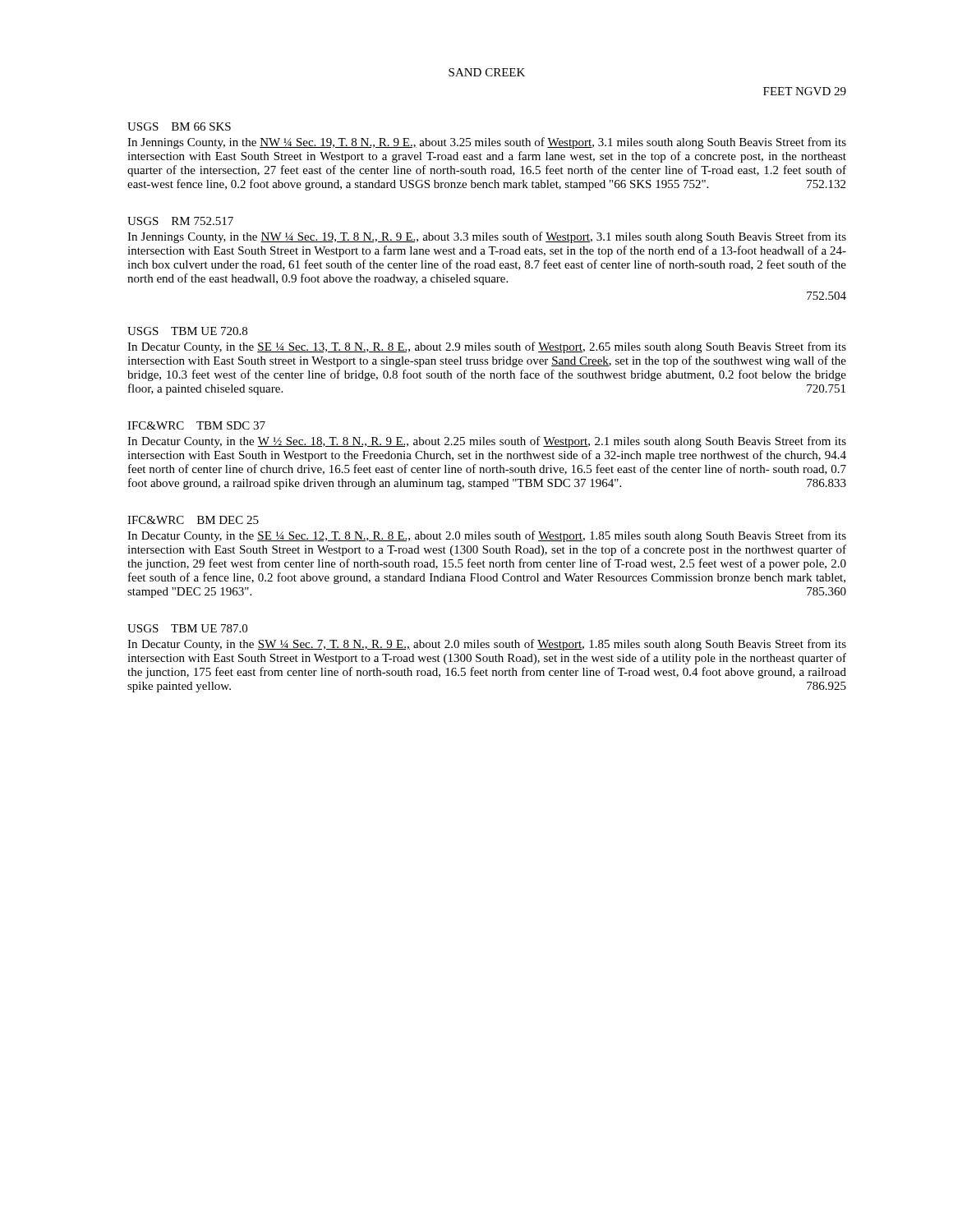Select the section header that reads "USGS RM 752.517"
This screenshot has height=1232, width=953.
click(x=180, y=221)
